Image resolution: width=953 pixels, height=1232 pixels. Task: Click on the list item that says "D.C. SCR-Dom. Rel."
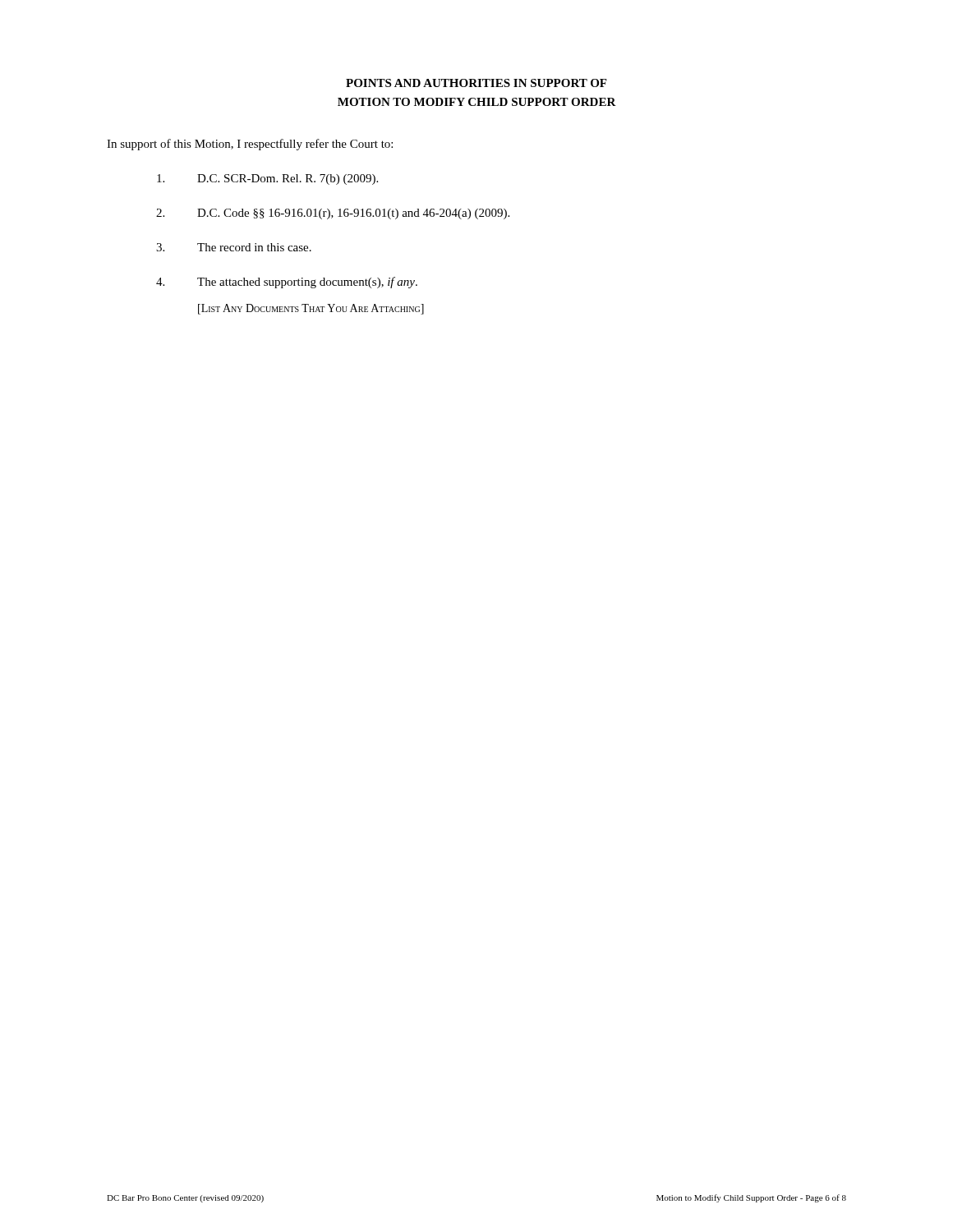tap(267, 179)
